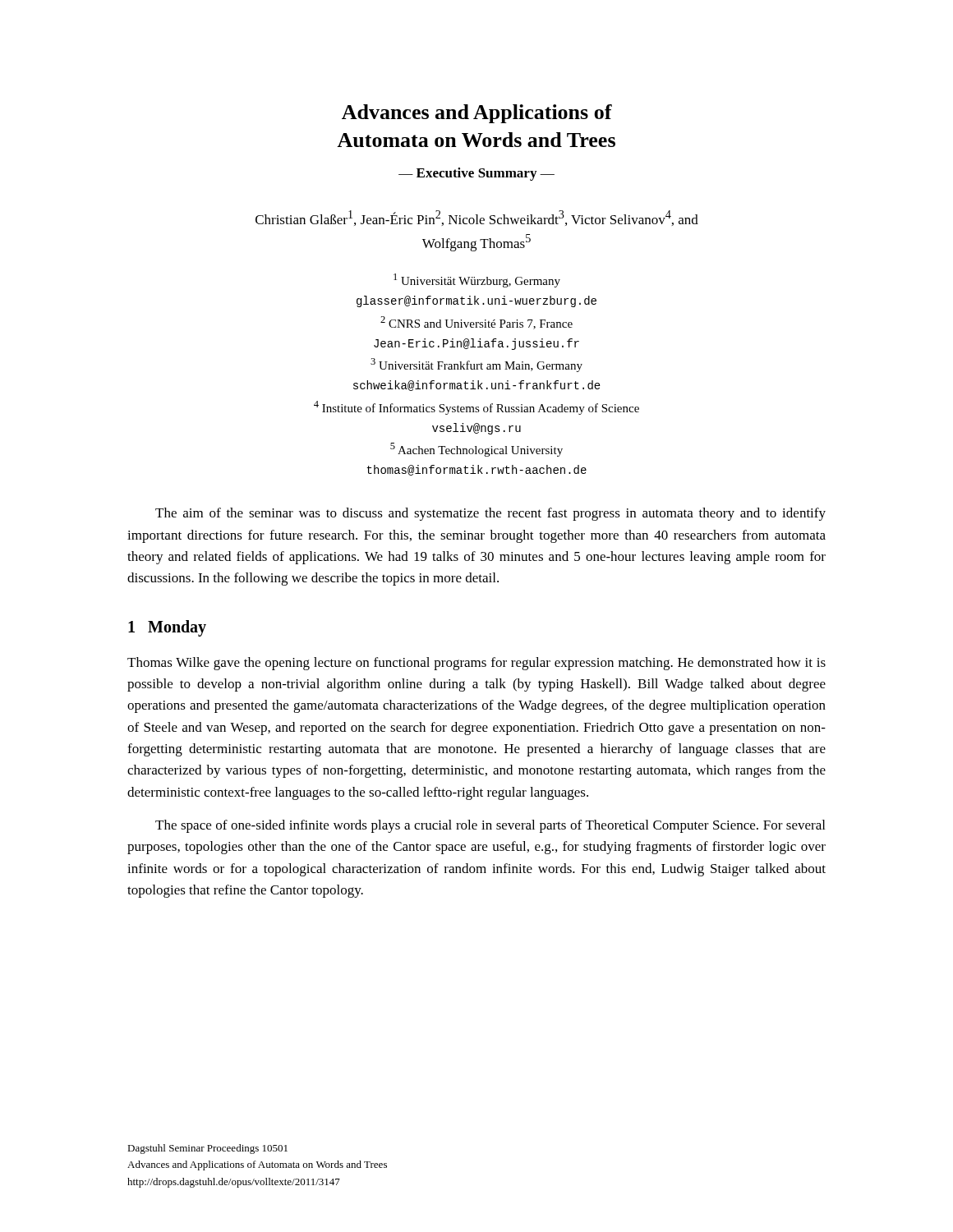Click the passage that begins "Christian Glaßer1, Jean-Éric"
The image size is (953, 1232).
point(476,230)
